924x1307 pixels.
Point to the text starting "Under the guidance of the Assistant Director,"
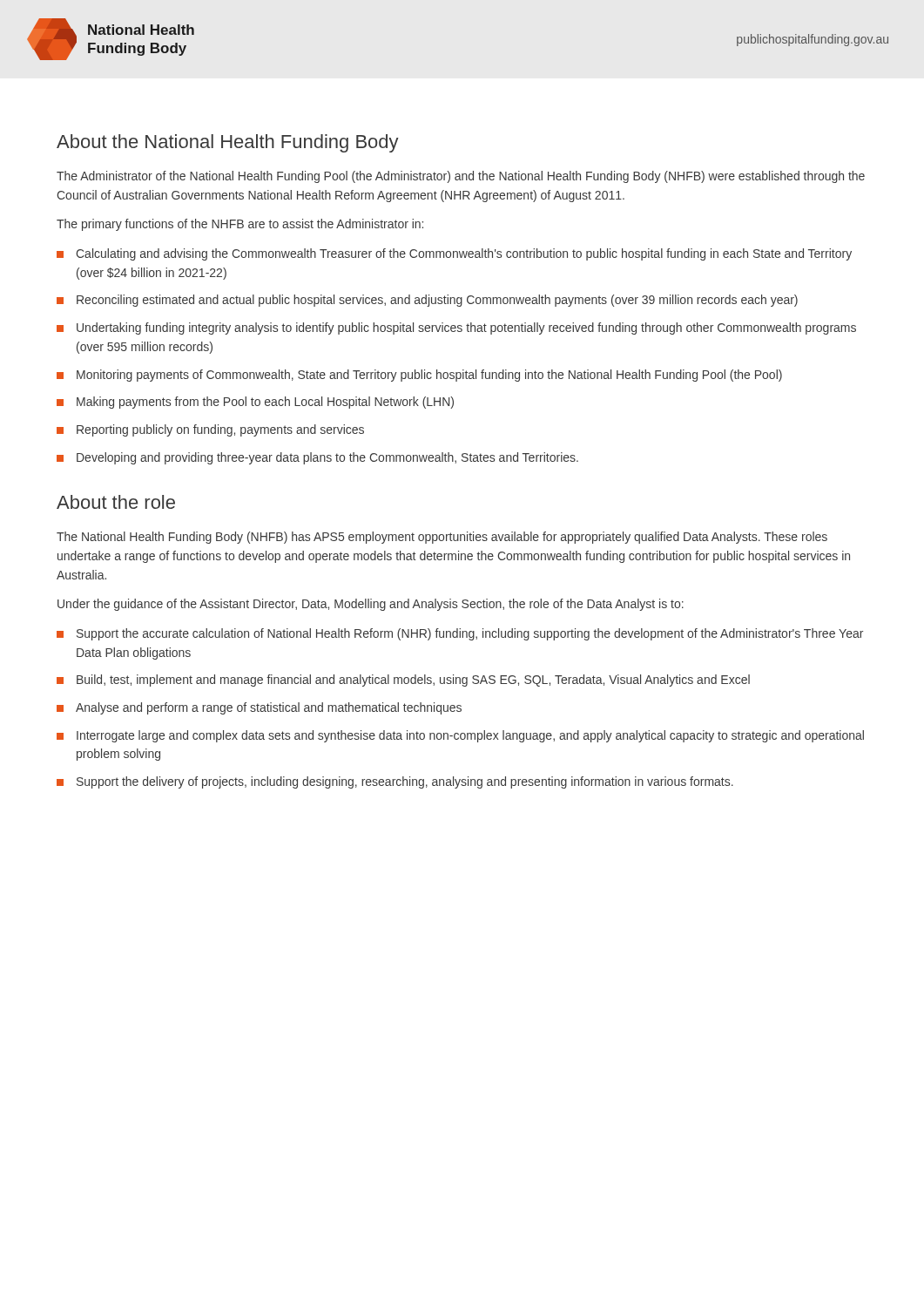click(x=462, y=605)
